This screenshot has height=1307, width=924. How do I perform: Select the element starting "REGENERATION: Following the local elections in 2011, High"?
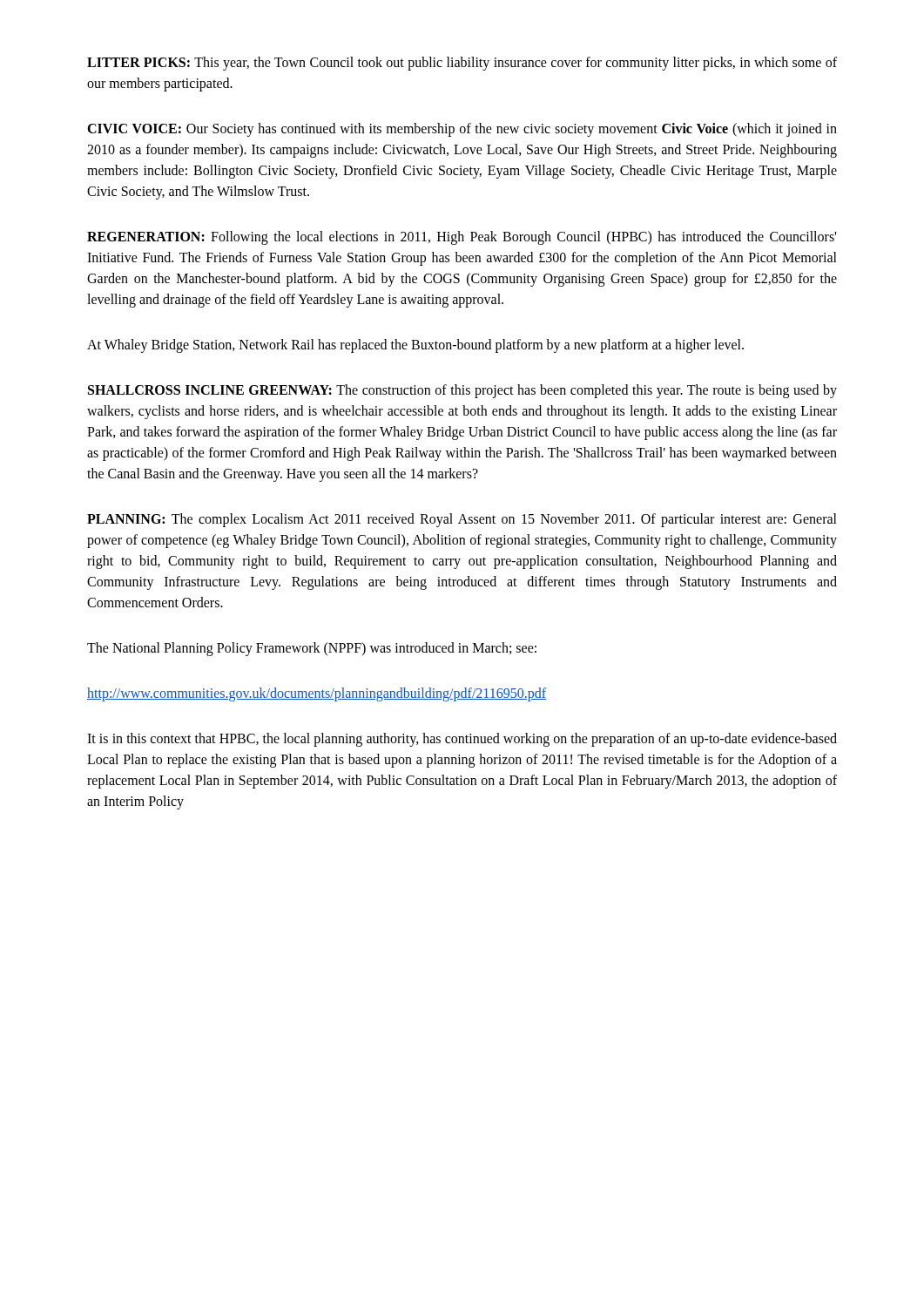pos(462,268)
